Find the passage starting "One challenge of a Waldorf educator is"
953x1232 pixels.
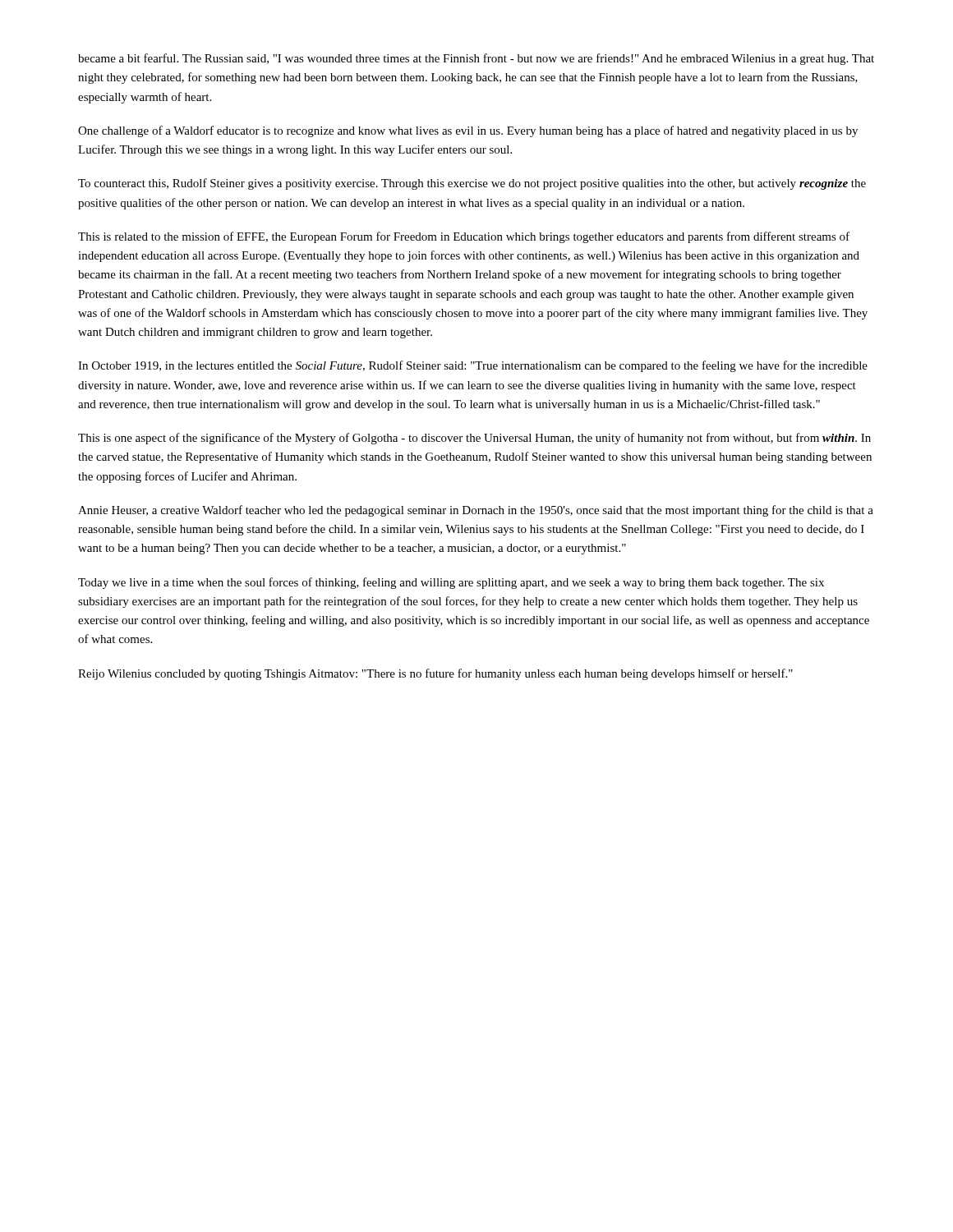[x=468, y=140]
